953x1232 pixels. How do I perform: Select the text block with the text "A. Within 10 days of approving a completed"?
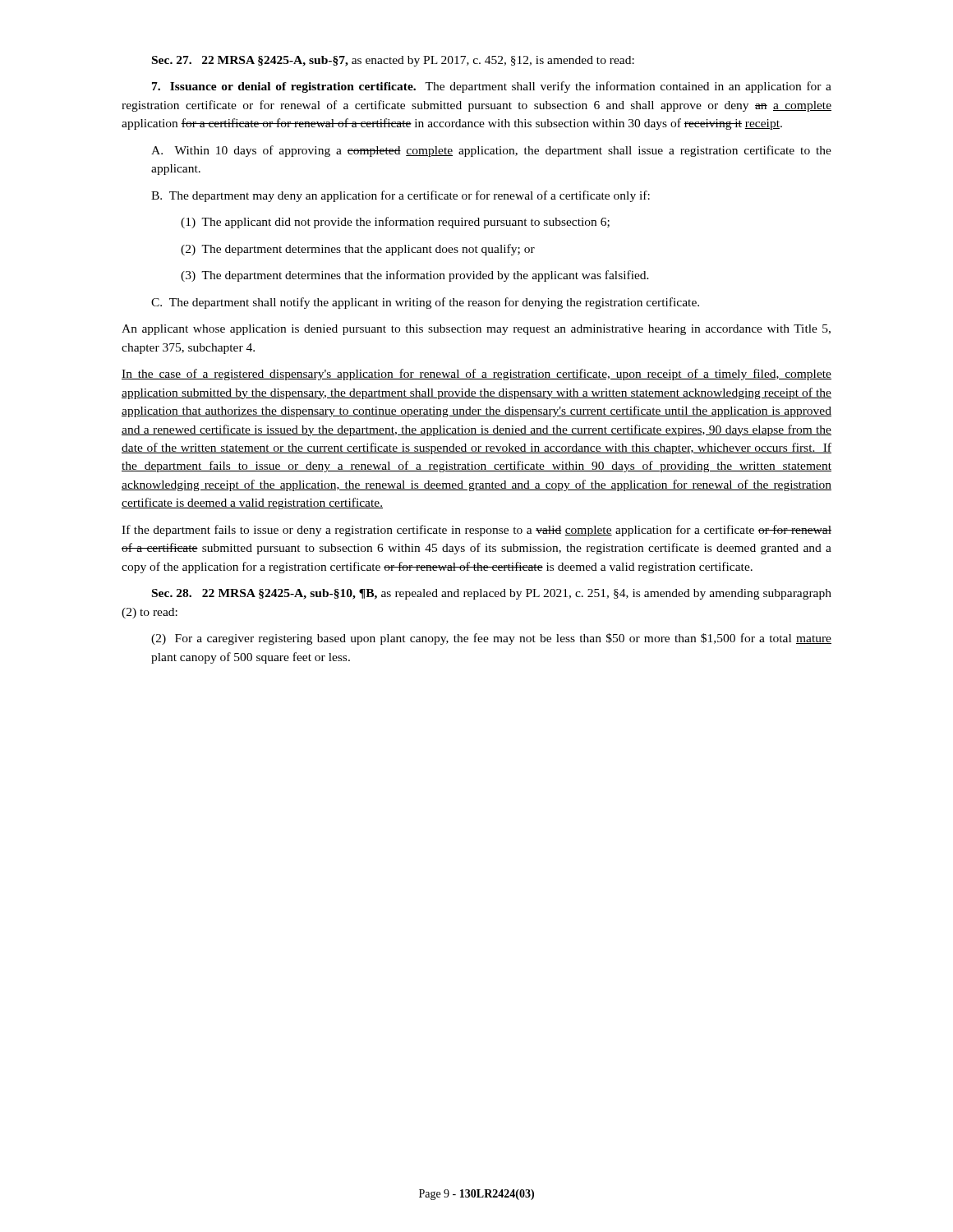[x=491, y=160]
